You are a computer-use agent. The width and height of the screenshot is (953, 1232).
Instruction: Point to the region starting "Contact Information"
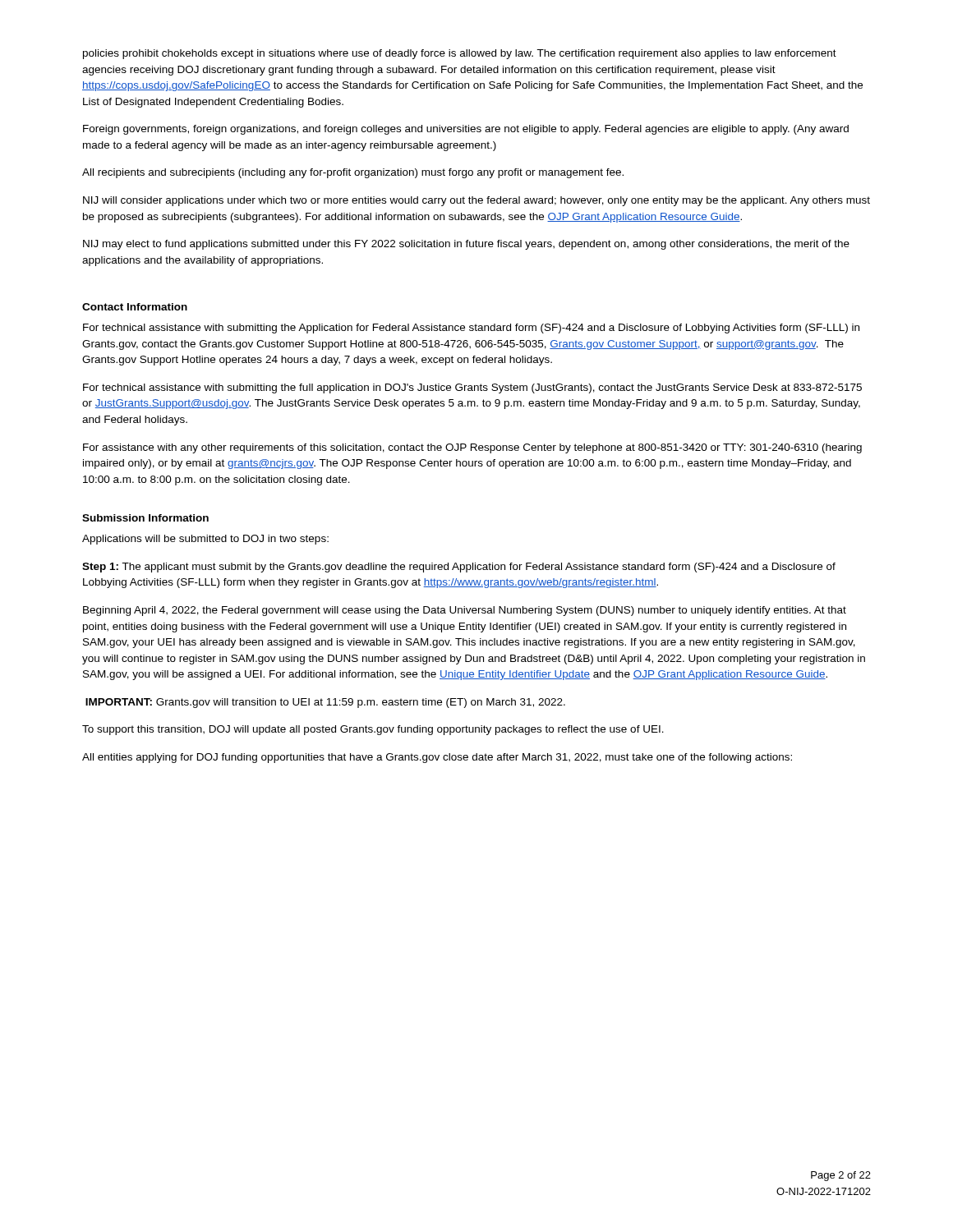[x=135, y=307]
